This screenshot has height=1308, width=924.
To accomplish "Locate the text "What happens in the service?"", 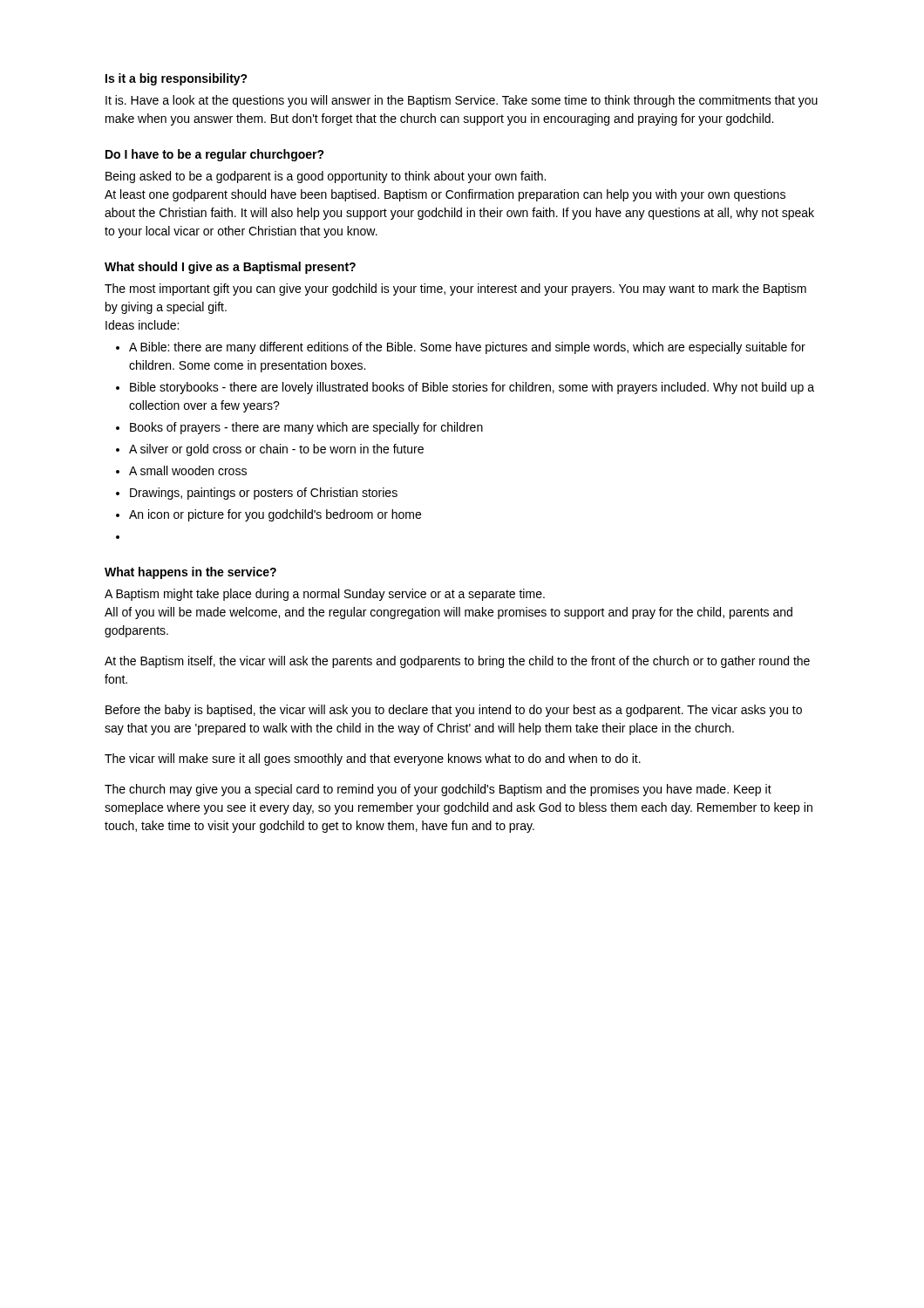I will pyautogui.click(x=191, y=572).
